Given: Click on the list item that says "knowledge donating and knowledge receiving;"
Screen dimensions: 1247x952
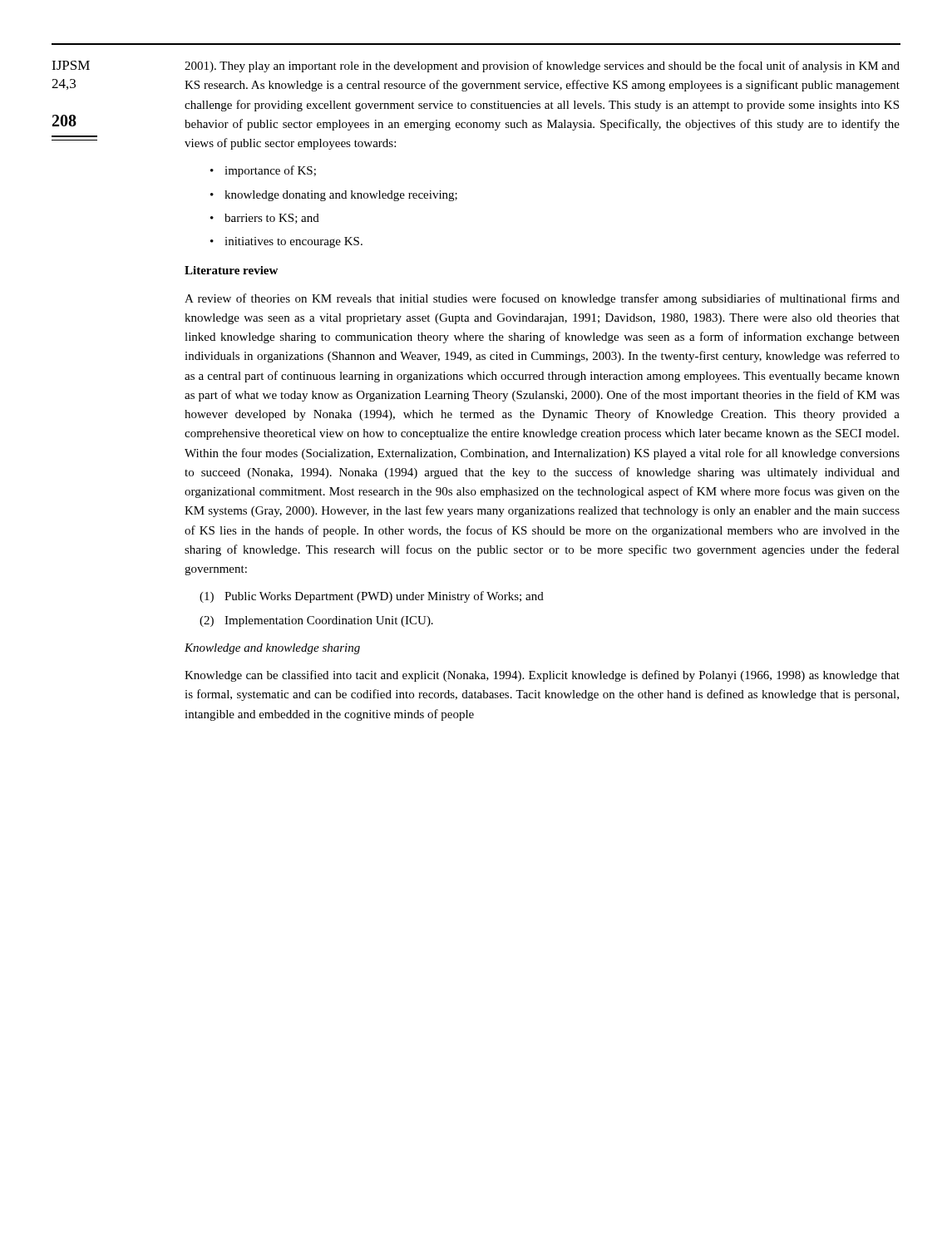Looking at the screenshot, I should pyautogui.click(x=341, y=194).
